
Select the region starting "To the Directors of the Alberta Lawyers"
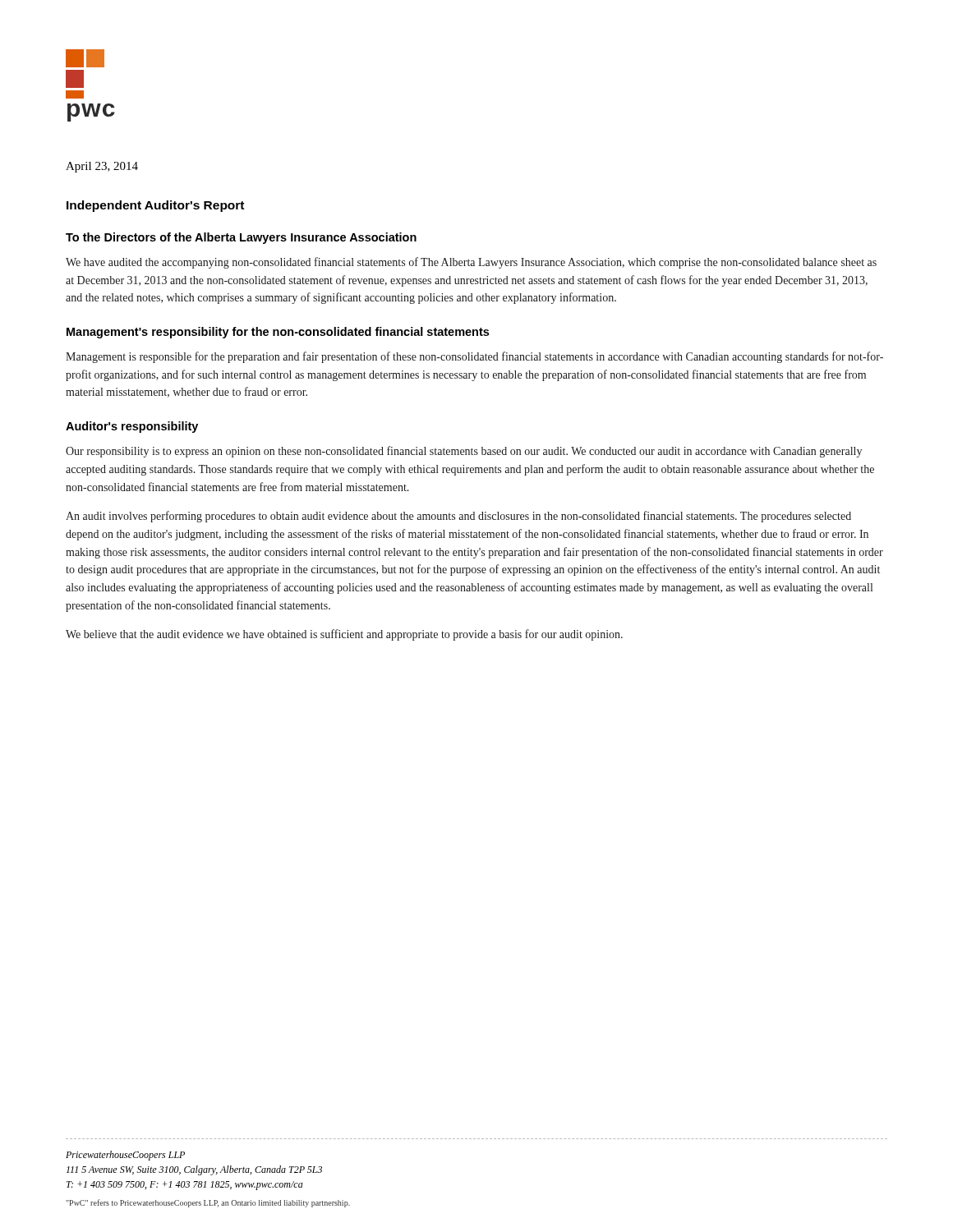tap(241, 237)
